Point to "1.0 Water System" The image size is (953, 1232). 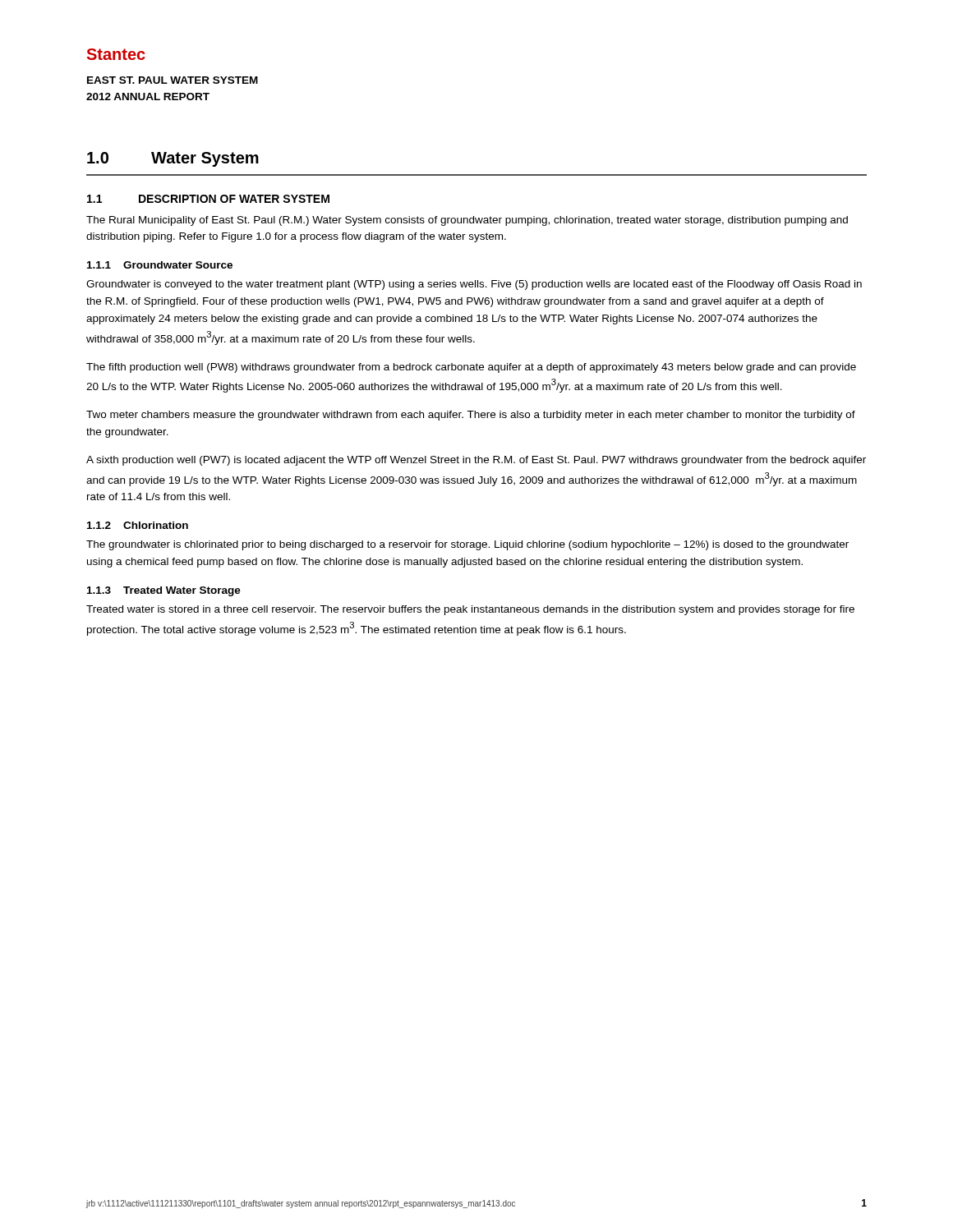[173, 159]
